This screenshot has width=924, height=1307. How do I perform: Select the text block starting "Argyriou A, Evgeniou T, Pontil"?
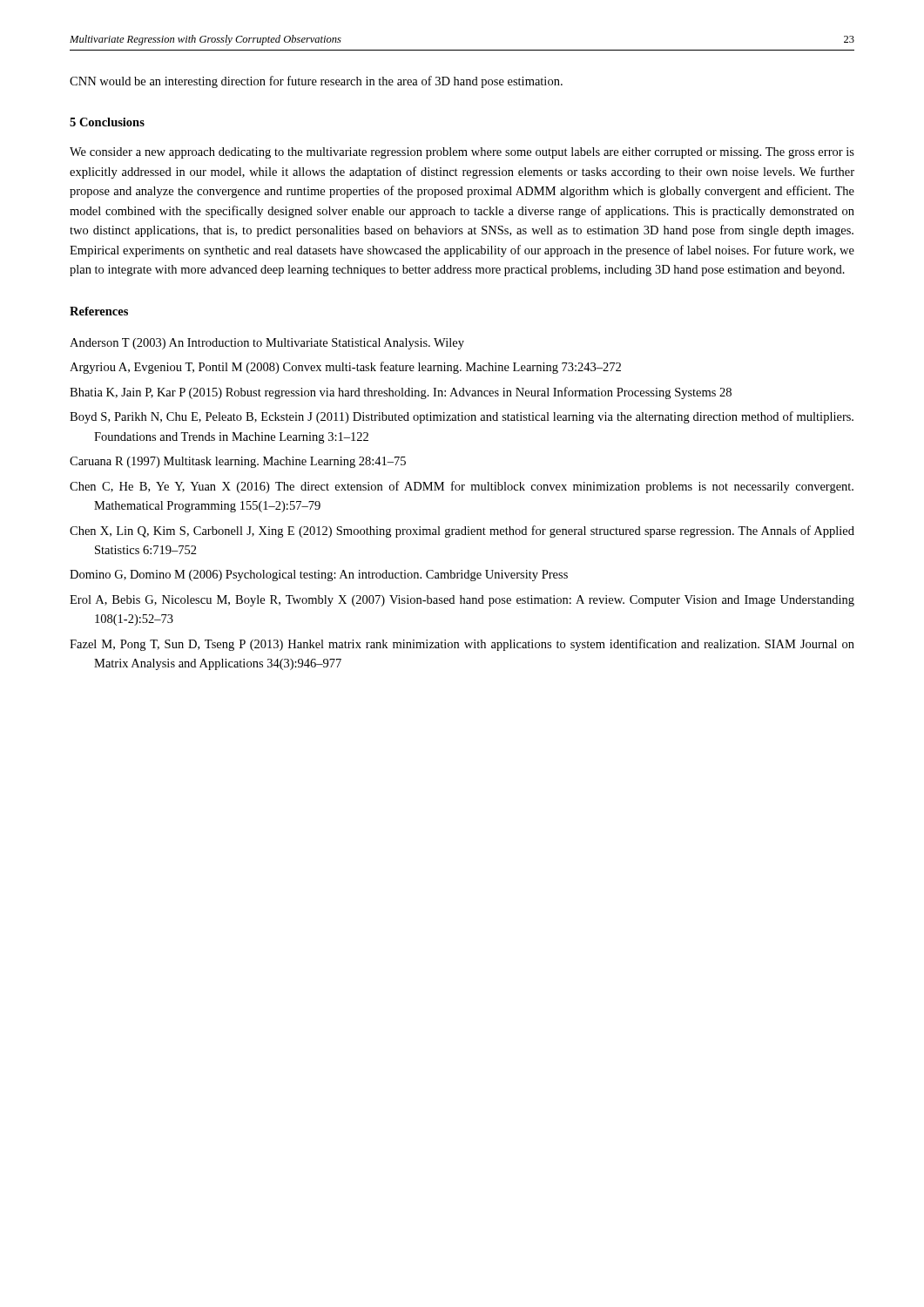346,367
